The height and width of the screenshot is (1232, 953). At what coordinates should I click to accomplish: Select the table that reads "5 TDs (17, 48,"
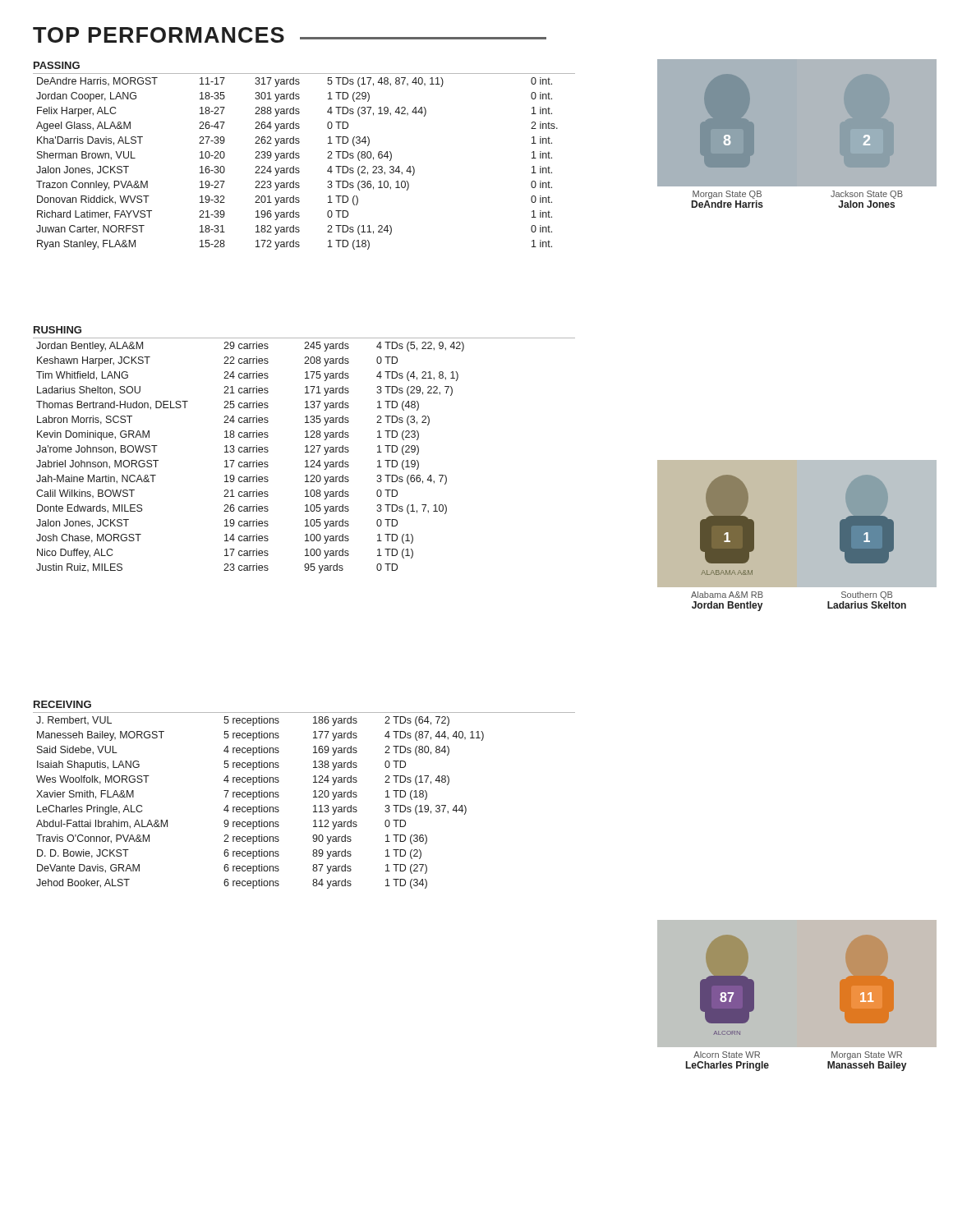[304, 163]
